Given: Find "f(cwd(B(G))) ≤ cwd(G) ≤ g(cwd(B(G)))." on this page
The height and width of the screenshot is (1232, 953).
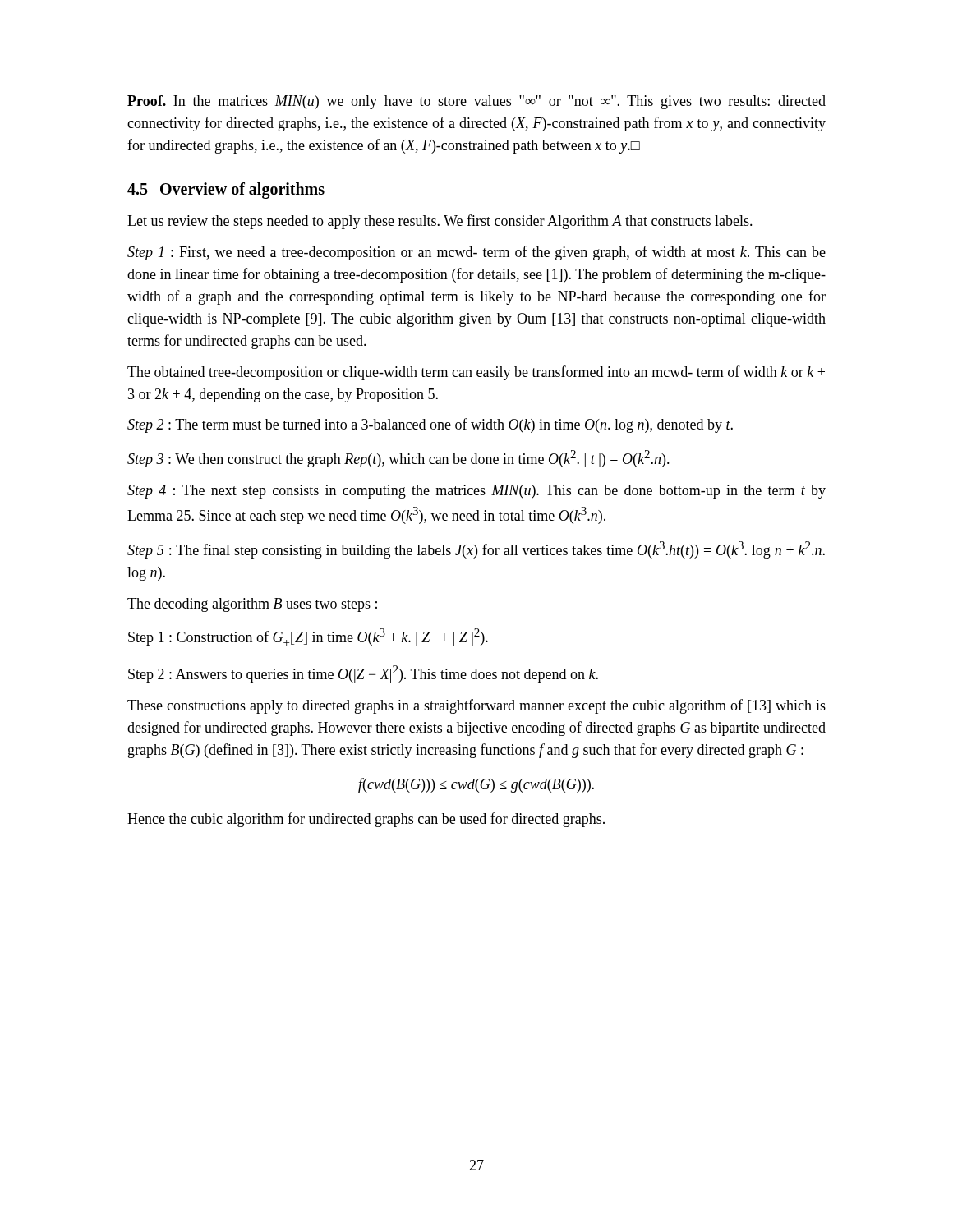Looking at the screenshot, I should click(476, 784).
